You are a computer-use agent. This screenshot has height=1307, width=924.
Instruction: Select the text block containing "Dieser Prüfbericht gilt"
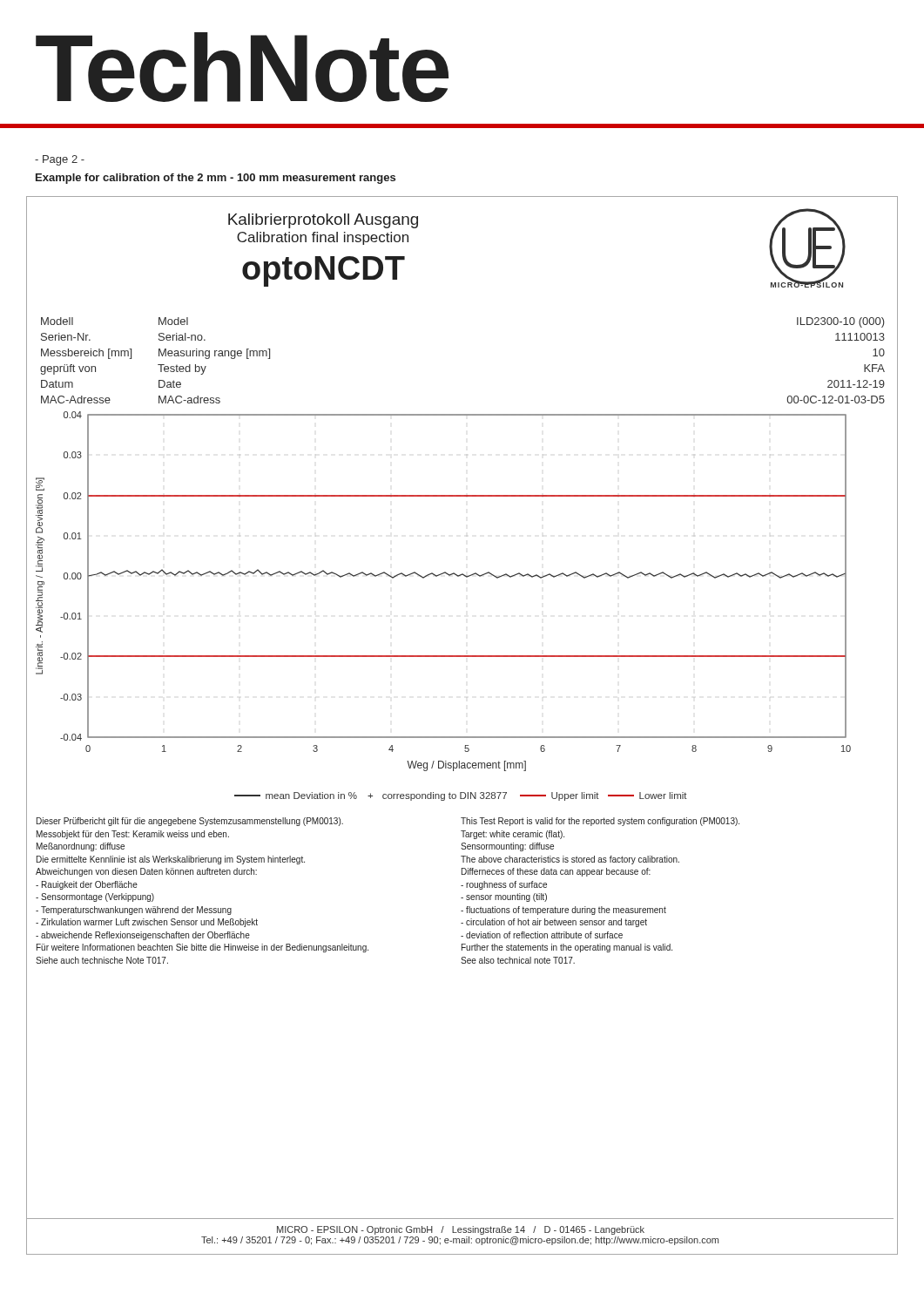tap(190, 822)
